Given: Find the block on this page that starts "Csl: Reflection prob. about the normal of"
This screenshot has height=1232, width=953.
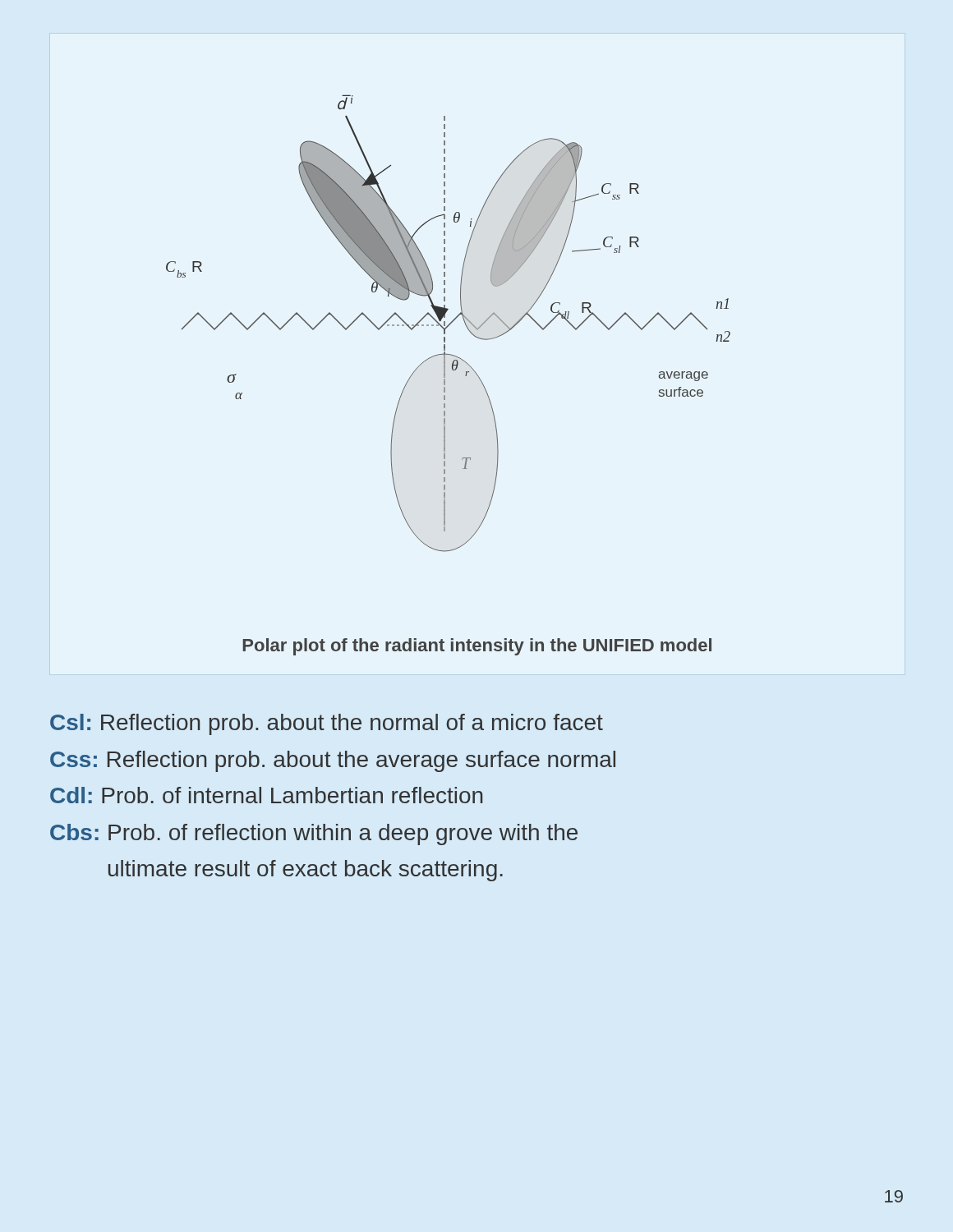Looking at the screenshot, I should (326, 722).
